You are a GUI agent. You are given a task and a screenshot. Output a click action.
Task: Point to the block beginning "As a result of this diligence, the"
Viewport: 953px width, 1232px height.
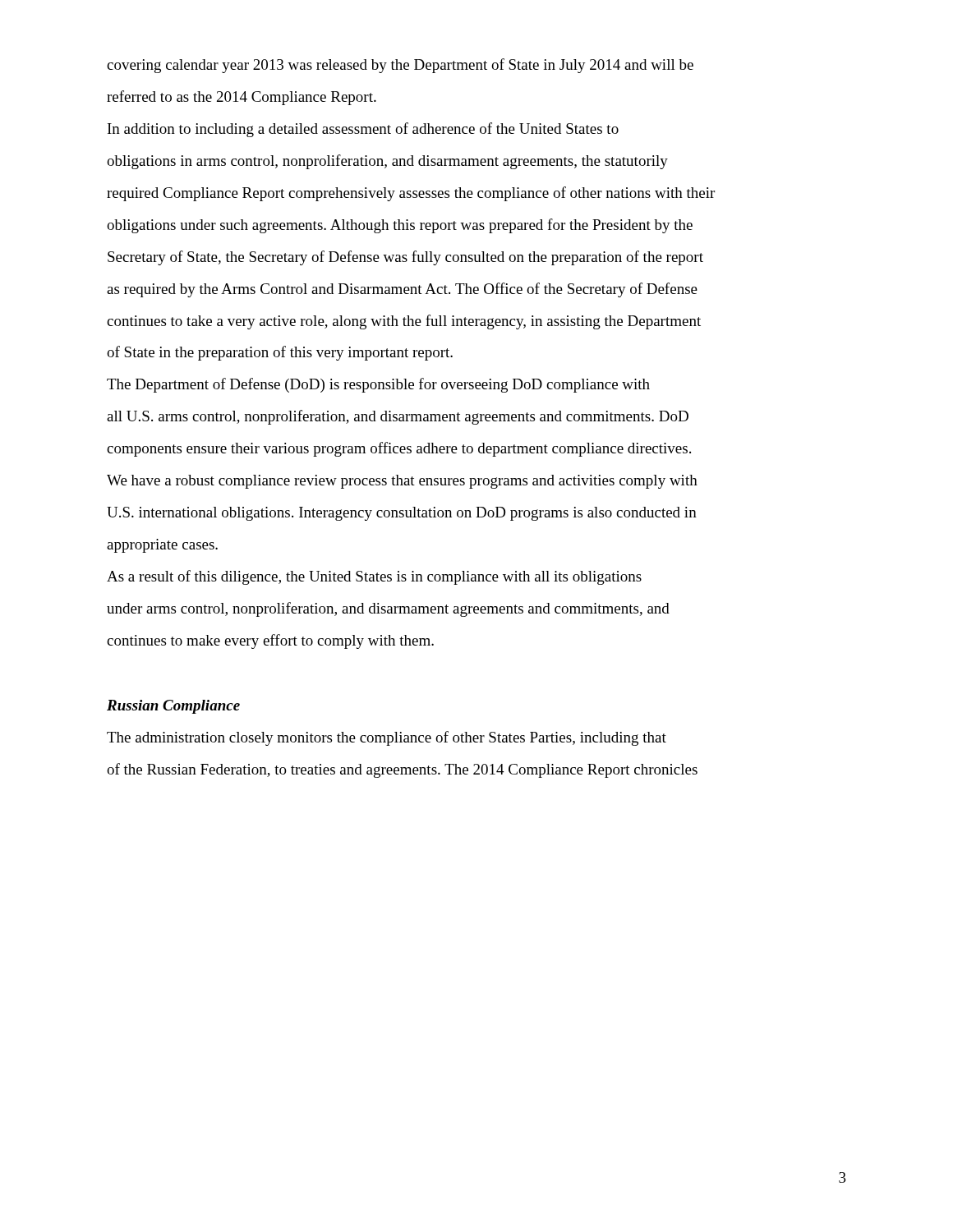(x=476, y=609)
